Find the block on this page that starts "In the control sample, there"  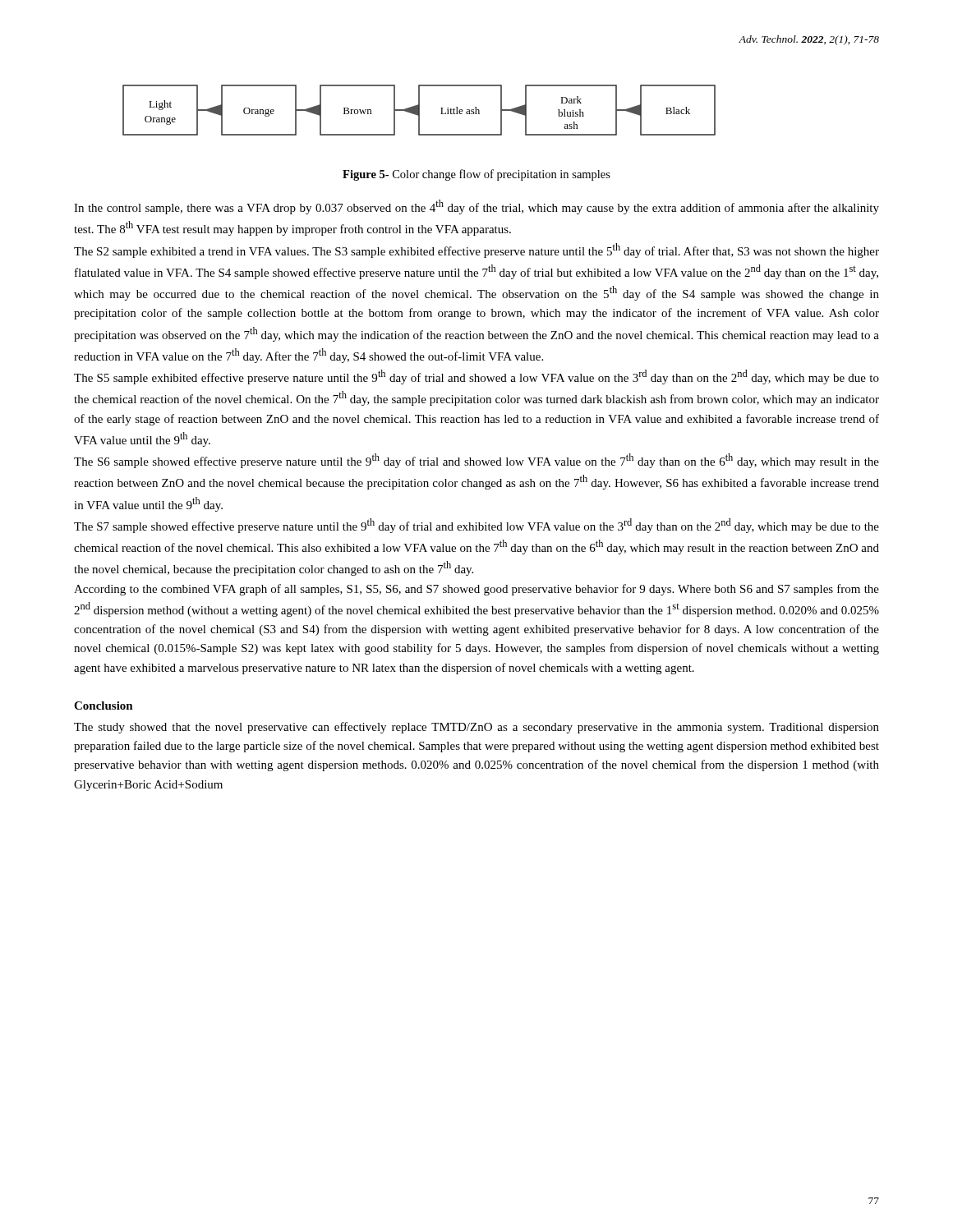pos(476,217)
